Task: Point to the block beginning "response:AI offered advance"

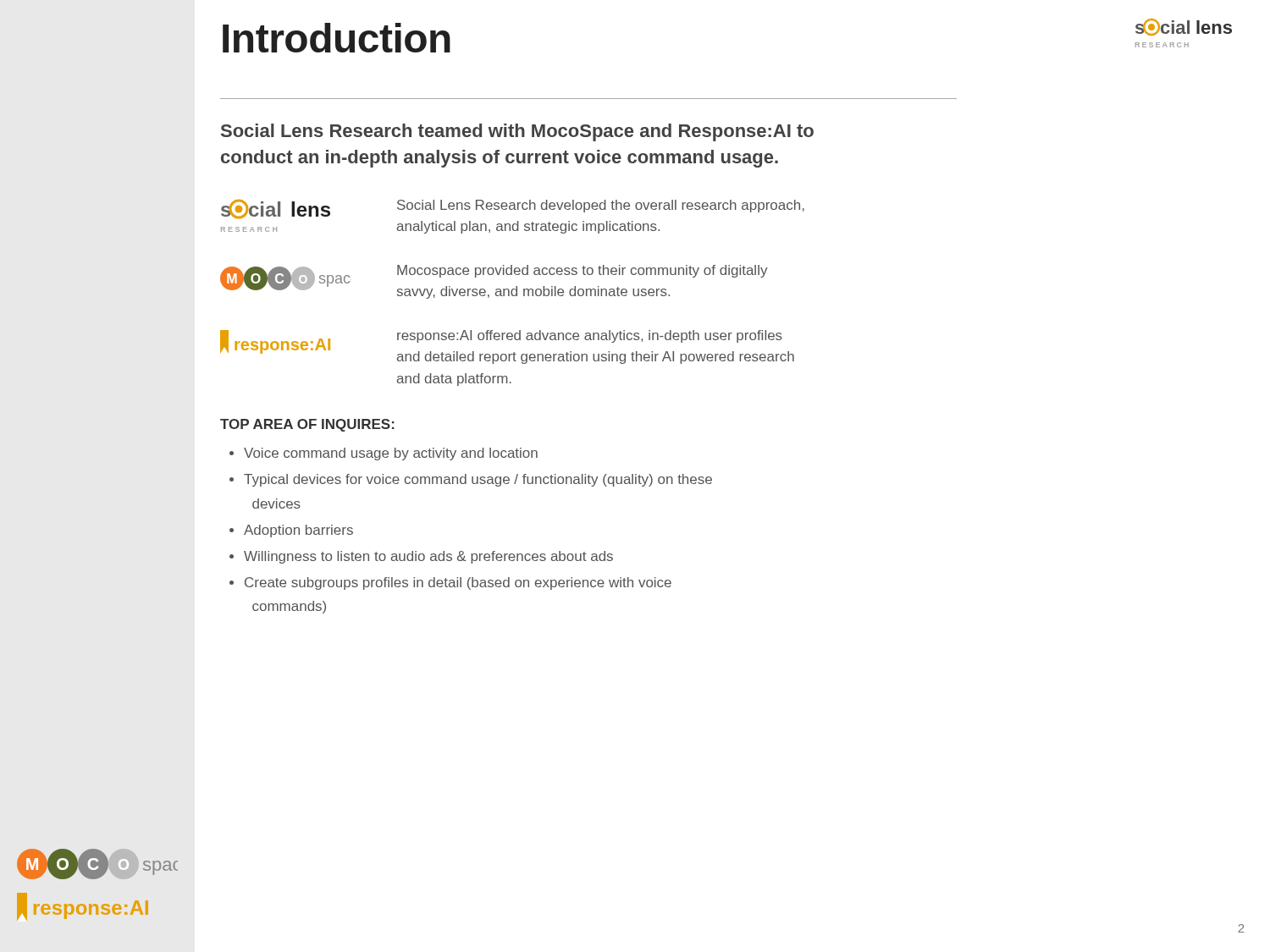Action: (596, 357)
